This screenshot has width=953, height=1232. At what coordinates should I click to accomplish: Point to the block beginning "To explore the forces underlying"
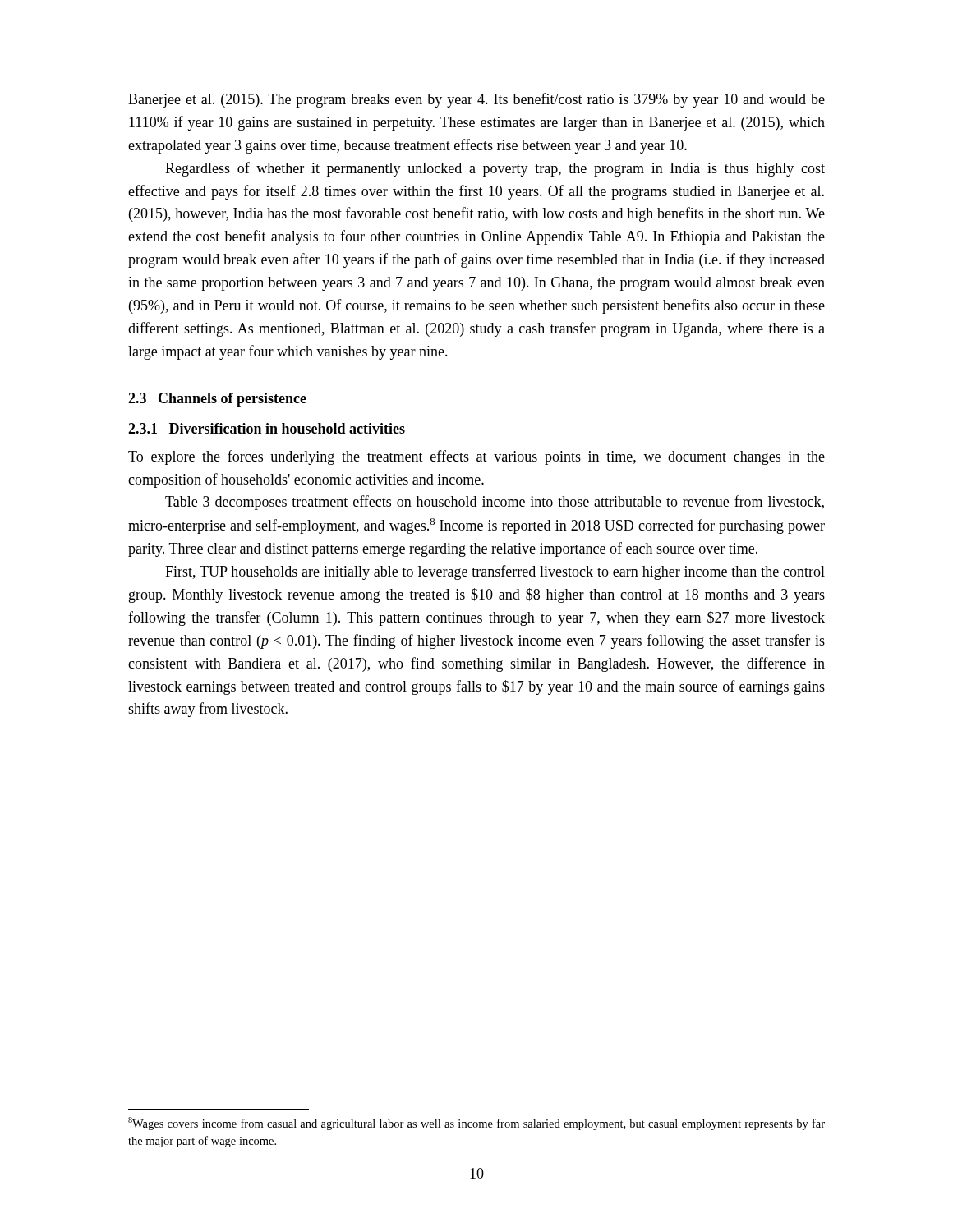[x=476, y=469]
